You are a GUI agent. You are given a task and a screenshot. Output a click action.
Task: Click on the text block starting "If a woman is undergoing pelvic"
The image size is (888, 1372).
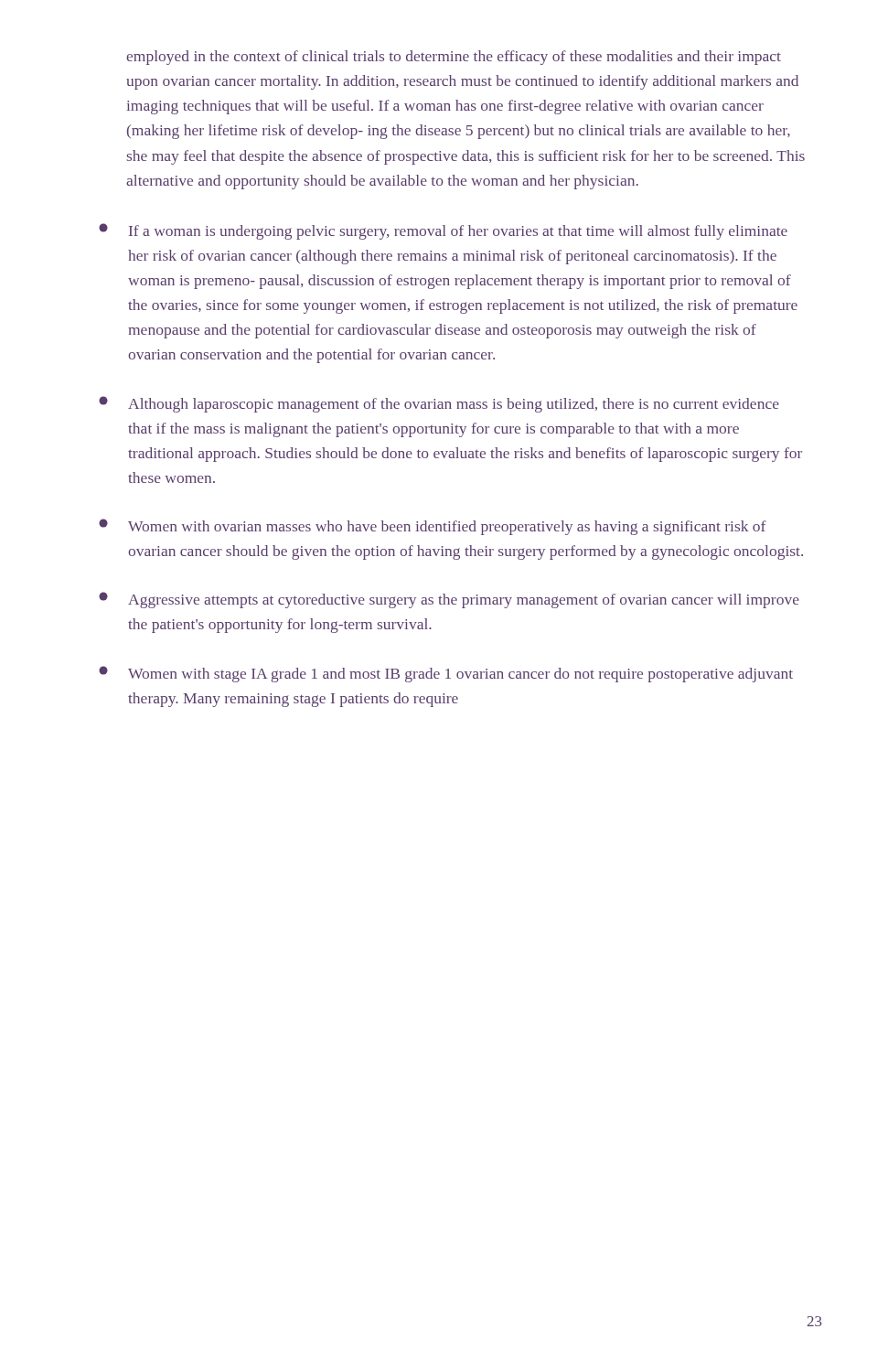click(452, 293)
